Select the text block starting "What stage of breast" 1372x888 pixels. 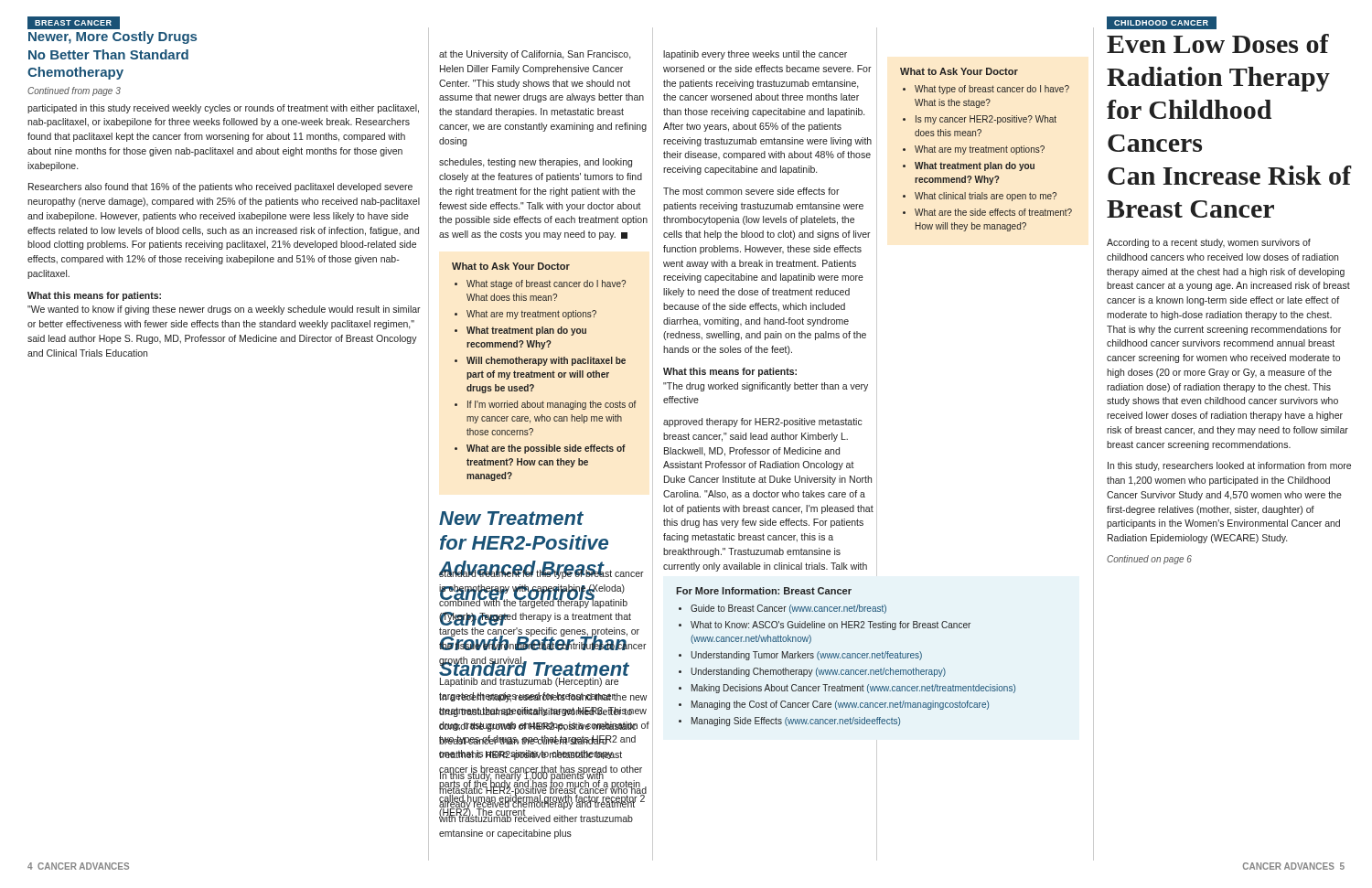click(546, 291)
